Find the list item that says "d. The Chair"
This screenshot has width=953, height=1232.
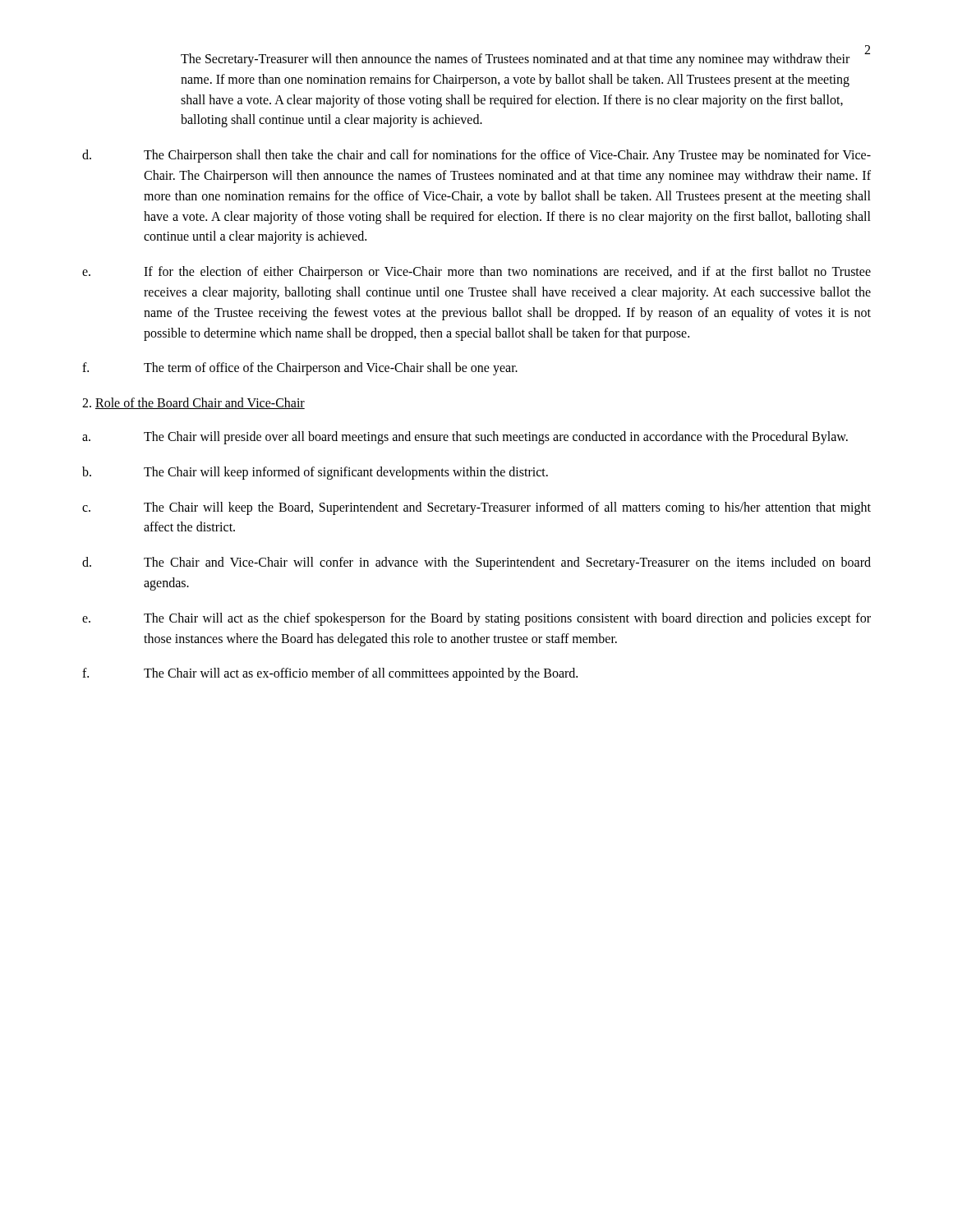point(476,573)
